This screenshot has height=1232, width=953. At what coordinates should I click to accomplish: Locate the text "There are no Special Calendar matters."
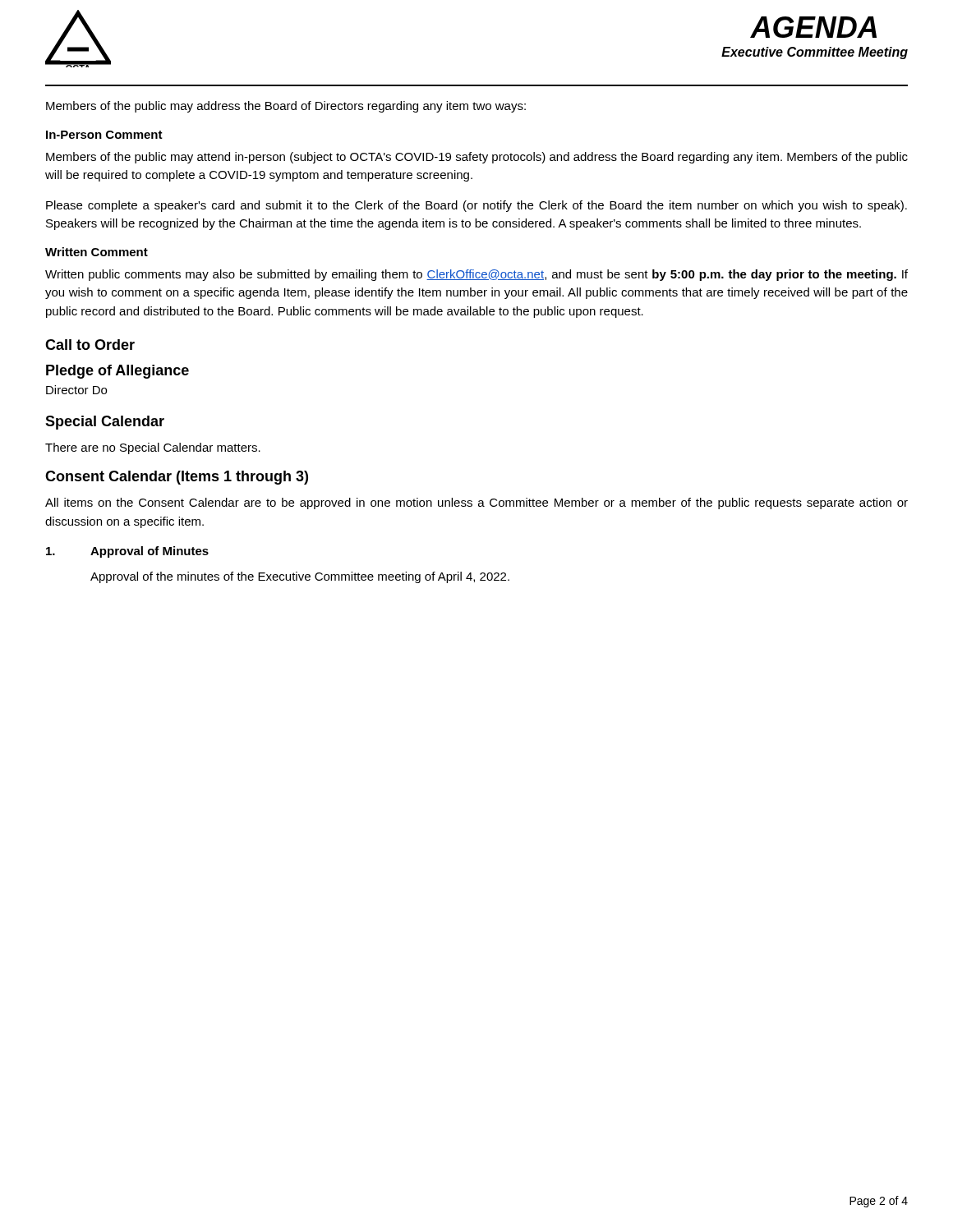coord(153,447)
